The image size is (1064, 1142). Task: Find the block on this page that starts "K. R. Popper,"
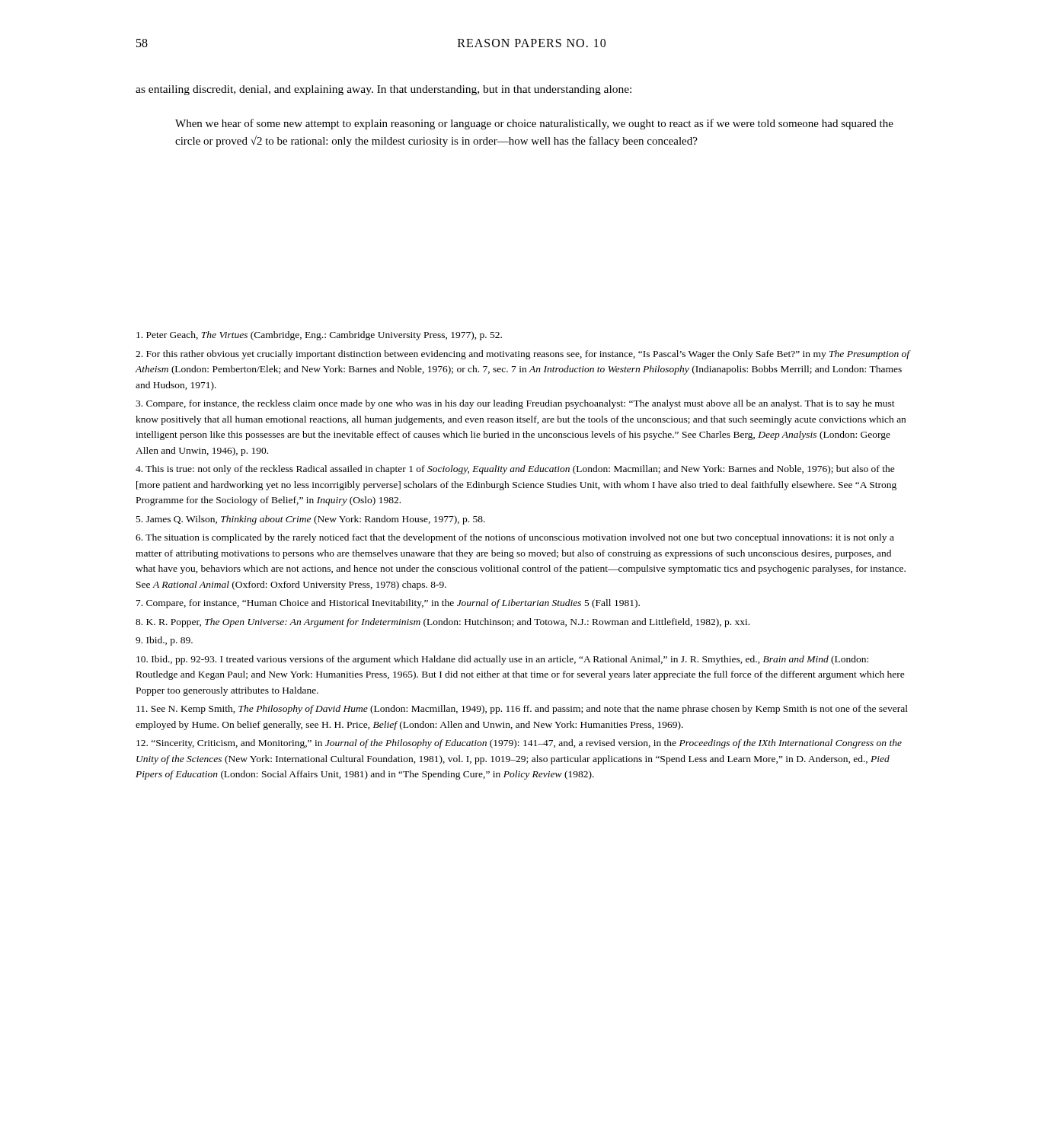pos(443,621)
